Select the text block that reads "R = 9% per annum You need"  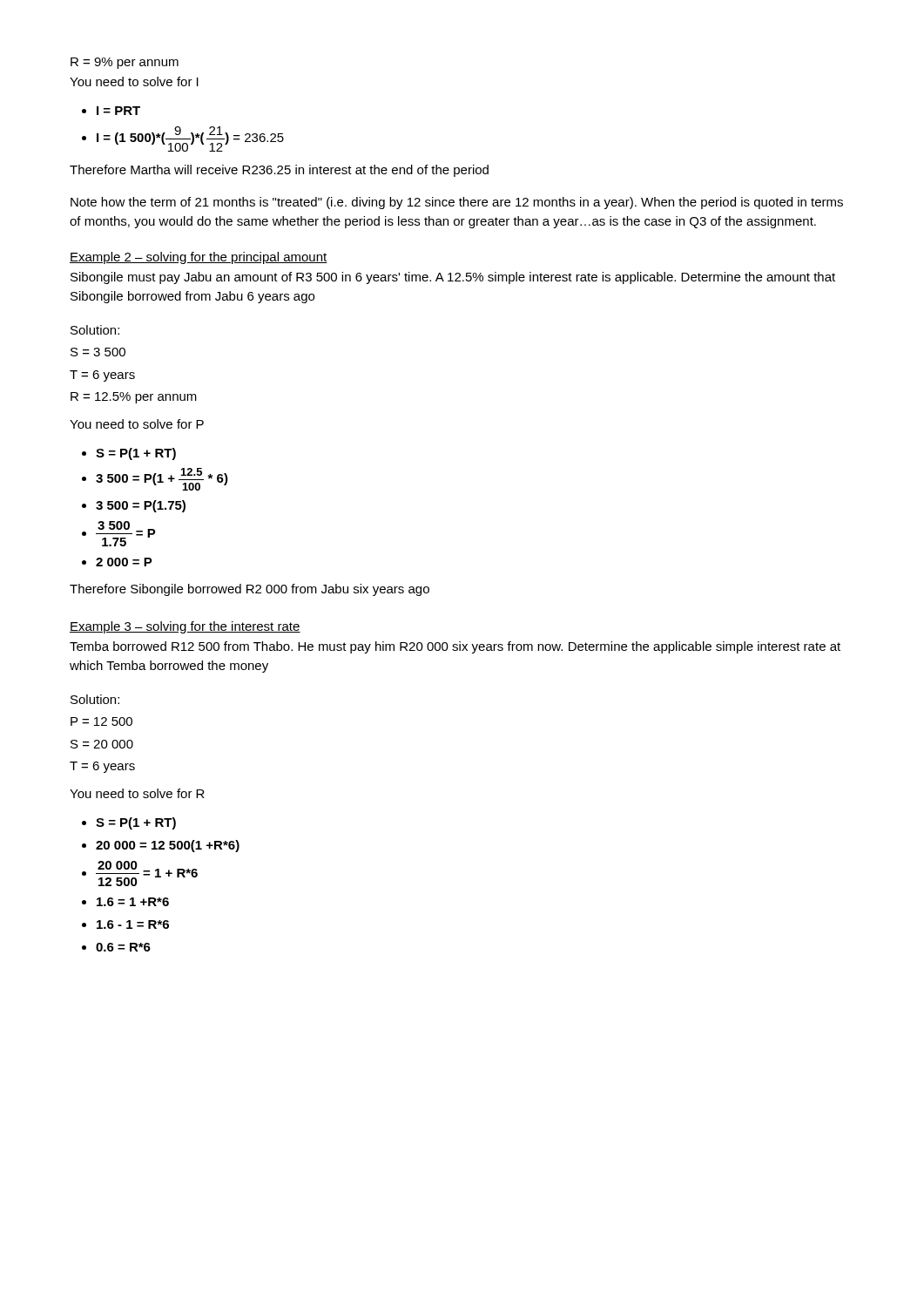point(134,71)
